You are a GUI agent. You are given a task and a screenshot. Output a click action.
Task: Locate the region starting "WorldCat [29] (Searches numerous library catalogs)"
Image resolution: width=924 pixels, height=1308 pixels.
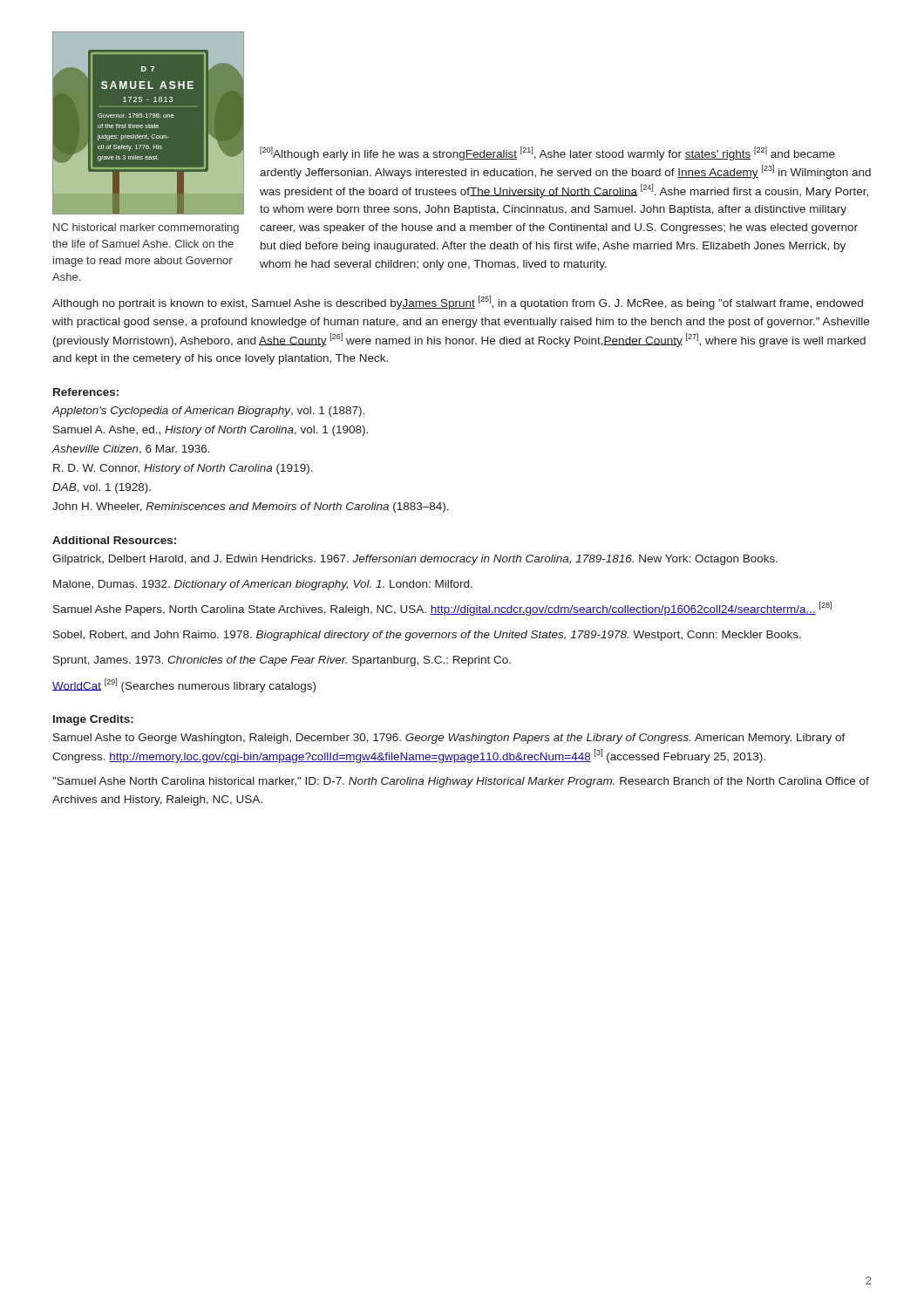pyautogui.click(x=184, y=684)
